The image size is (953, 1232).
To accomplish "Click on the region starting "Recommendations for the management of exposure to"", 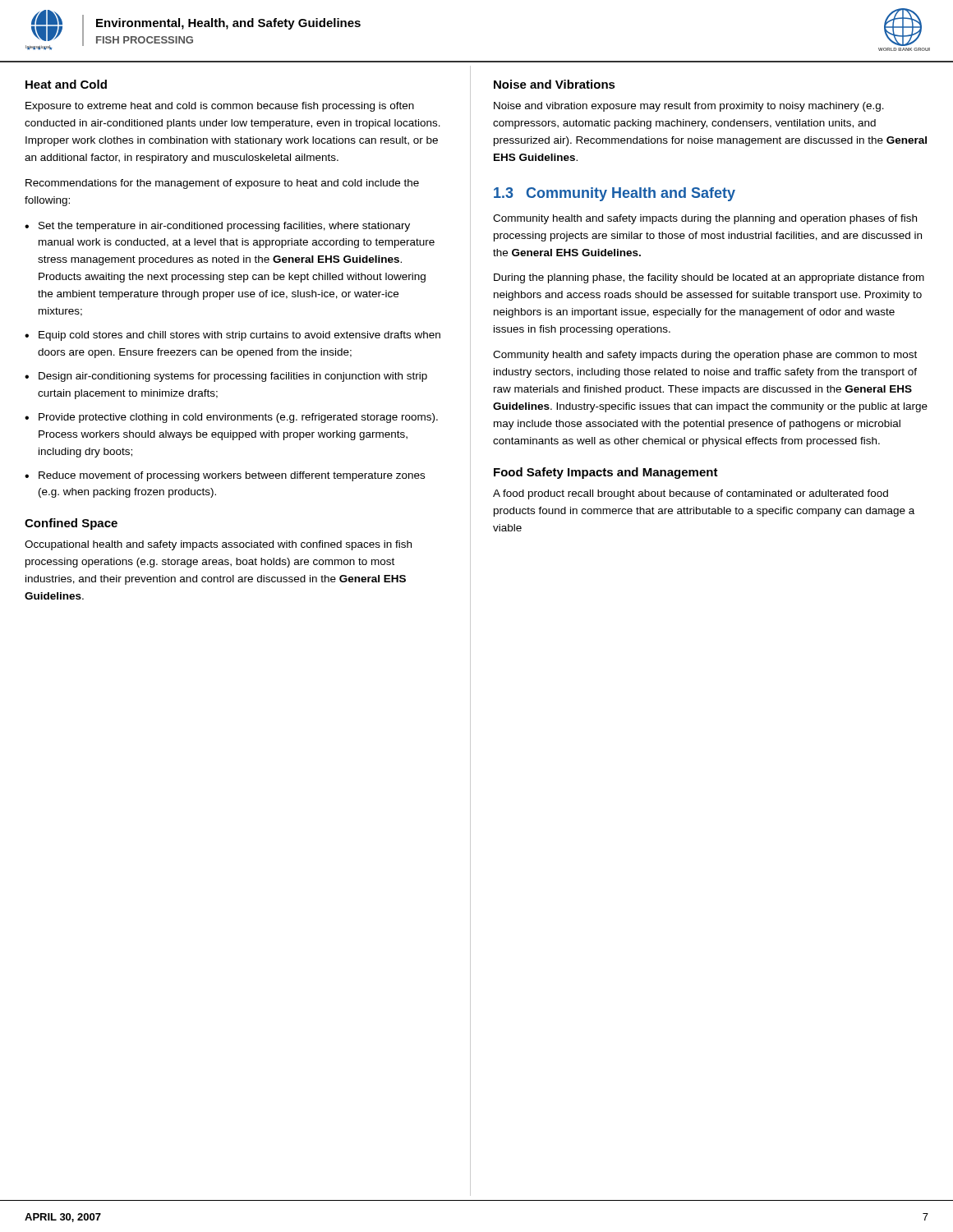I will tap(222, 191).
